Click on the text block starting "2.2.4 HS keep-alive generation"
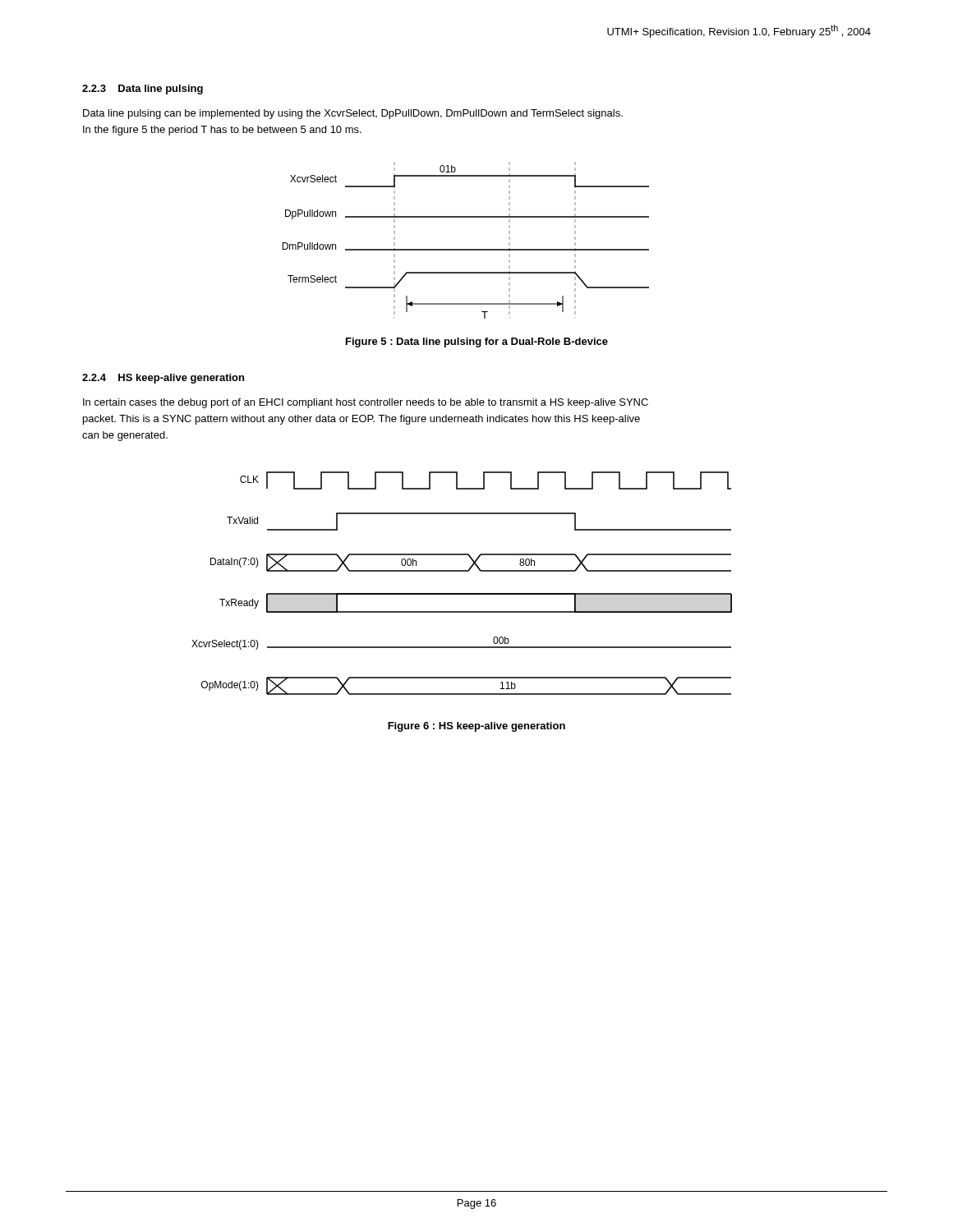Viewport: 953px width, 1232px height. pyautogui.click(x=163, y=377)
